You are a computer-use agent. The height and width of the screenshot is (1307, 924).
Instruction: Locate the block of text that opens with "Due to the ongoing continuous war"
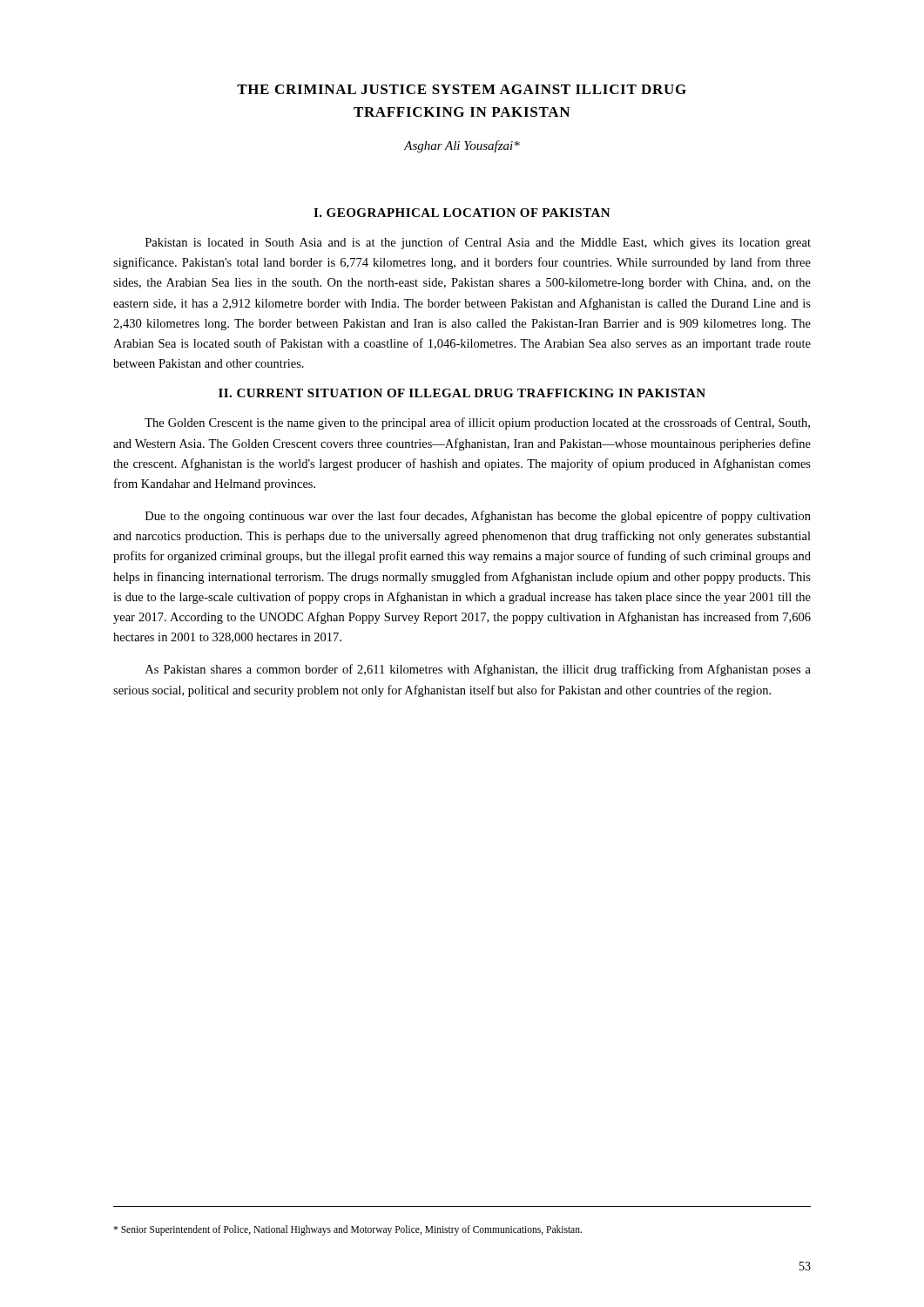click(462, 577)
